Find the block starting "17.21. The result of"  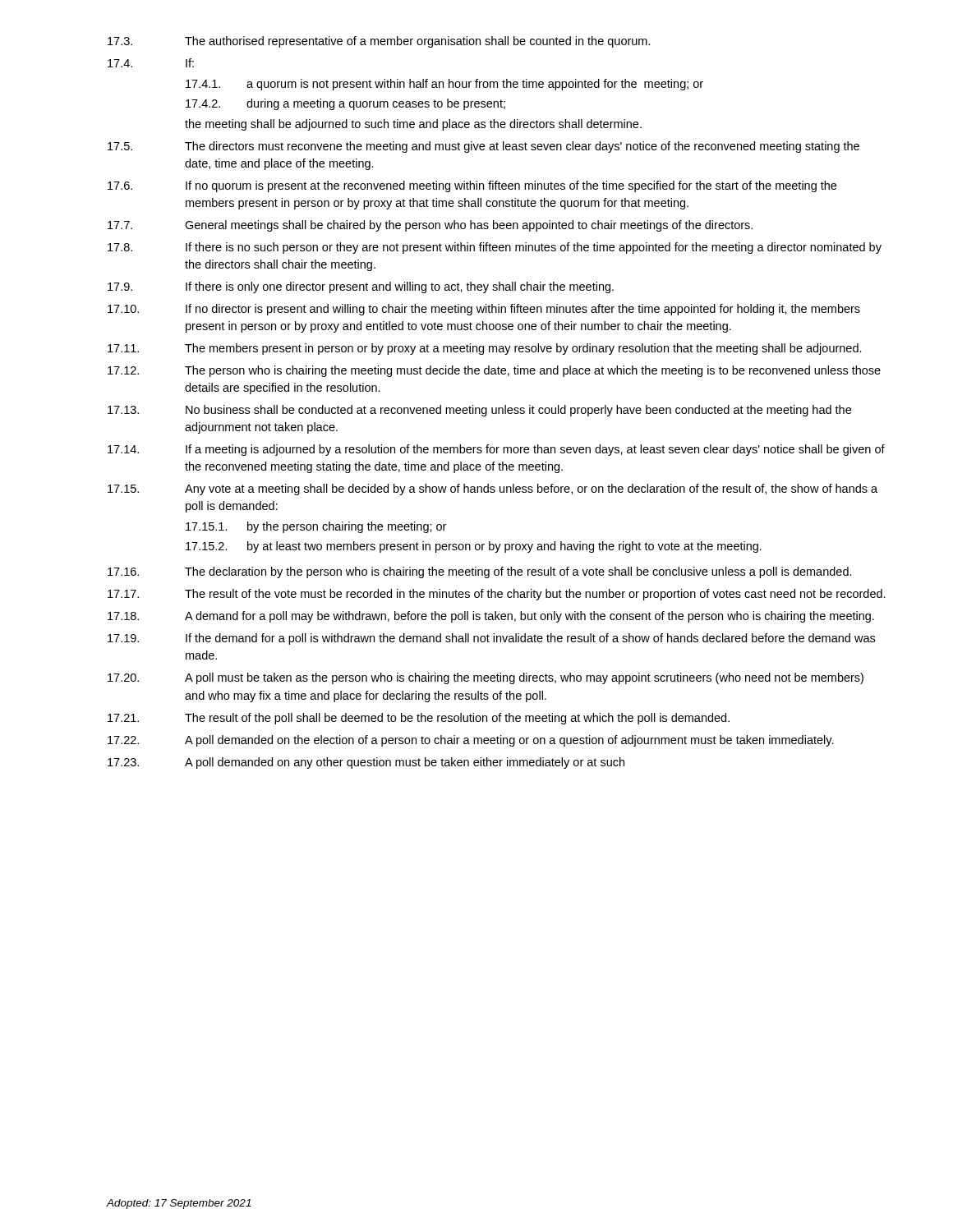coord(497,718)
